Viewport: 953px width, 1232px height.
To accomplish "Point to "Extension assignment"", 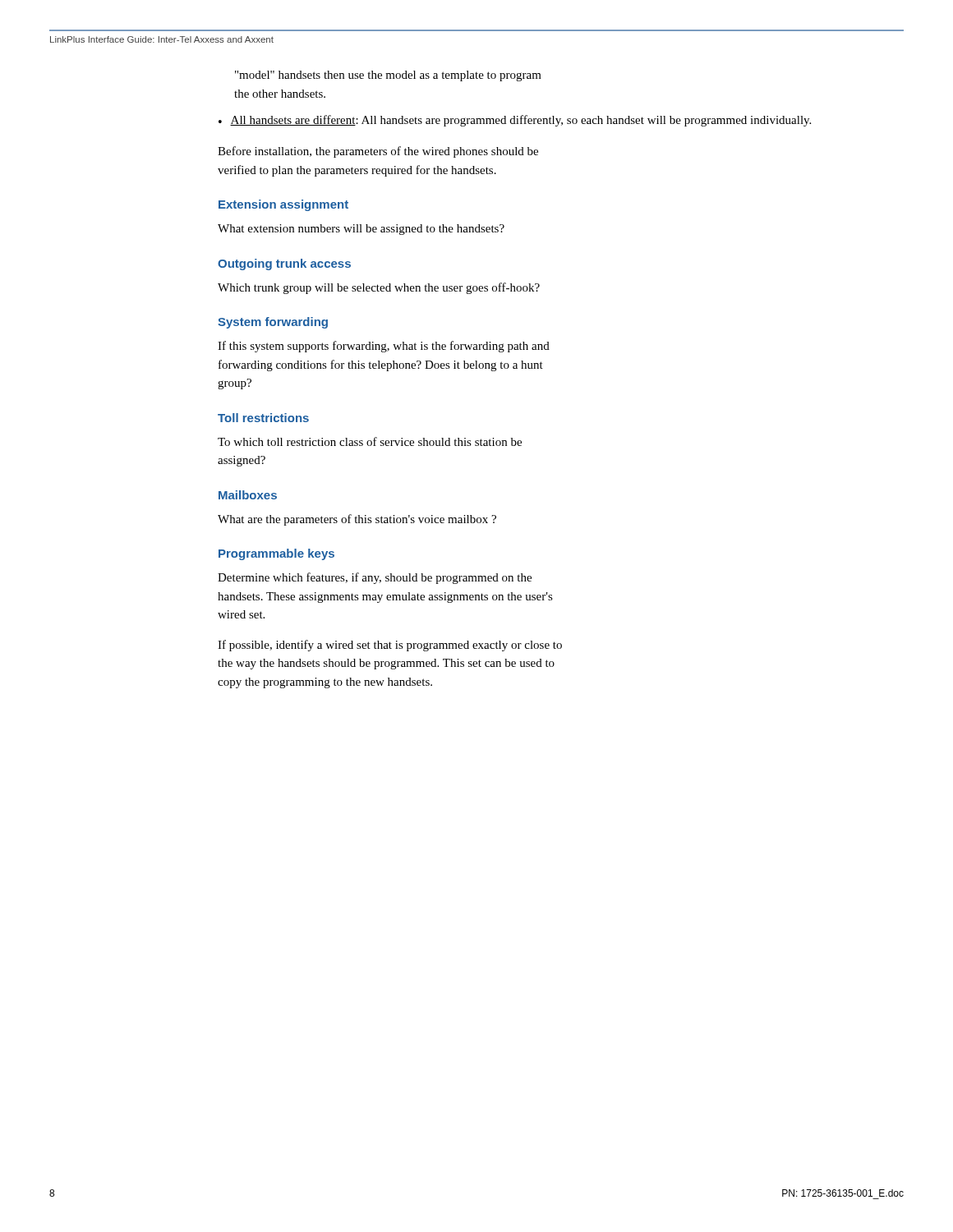I will click(x=283, y=204).
